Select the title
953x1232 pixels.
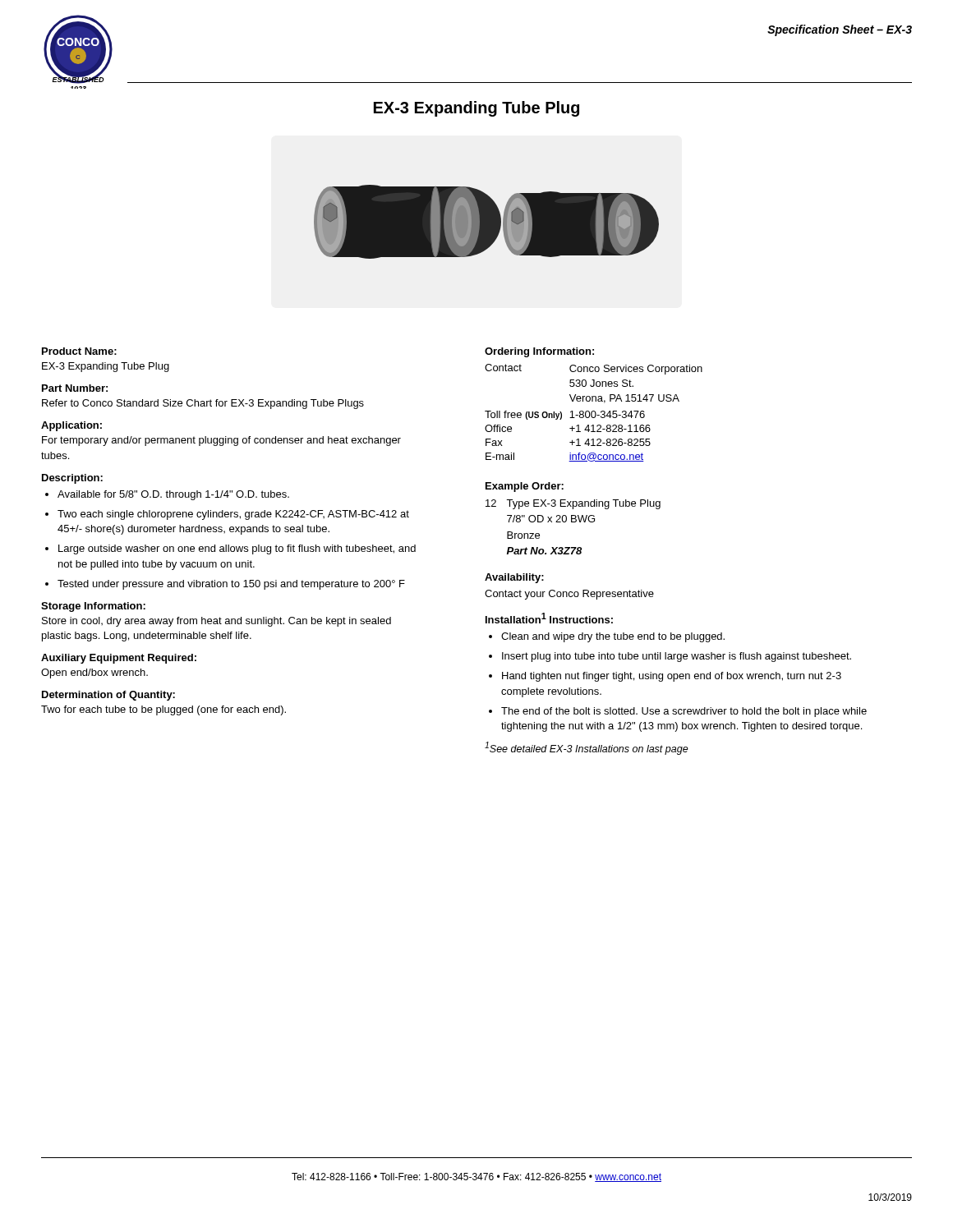[476, 108]
